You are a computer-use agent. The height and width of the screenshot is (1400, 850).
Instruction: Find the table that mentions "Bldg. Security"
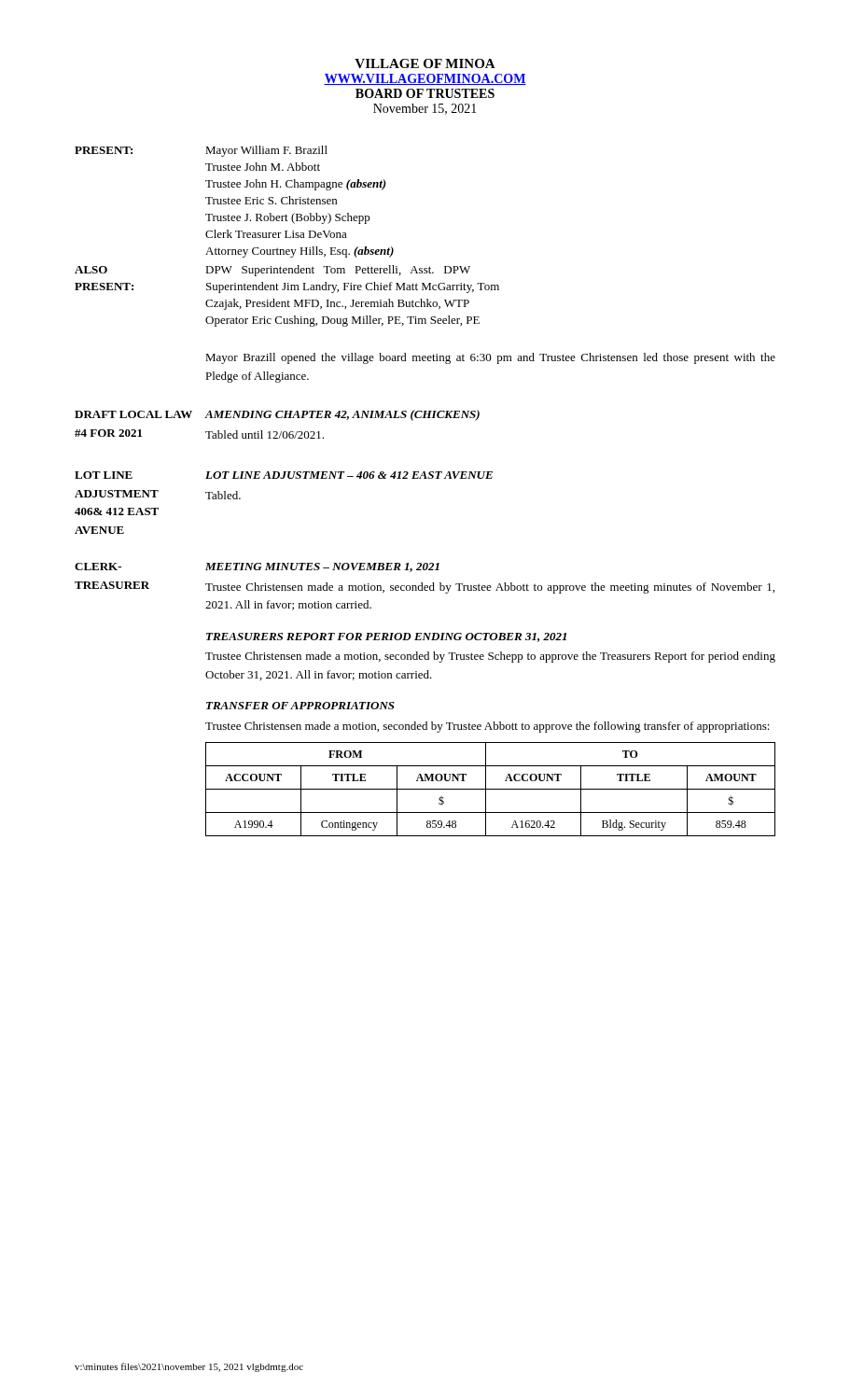490,789
